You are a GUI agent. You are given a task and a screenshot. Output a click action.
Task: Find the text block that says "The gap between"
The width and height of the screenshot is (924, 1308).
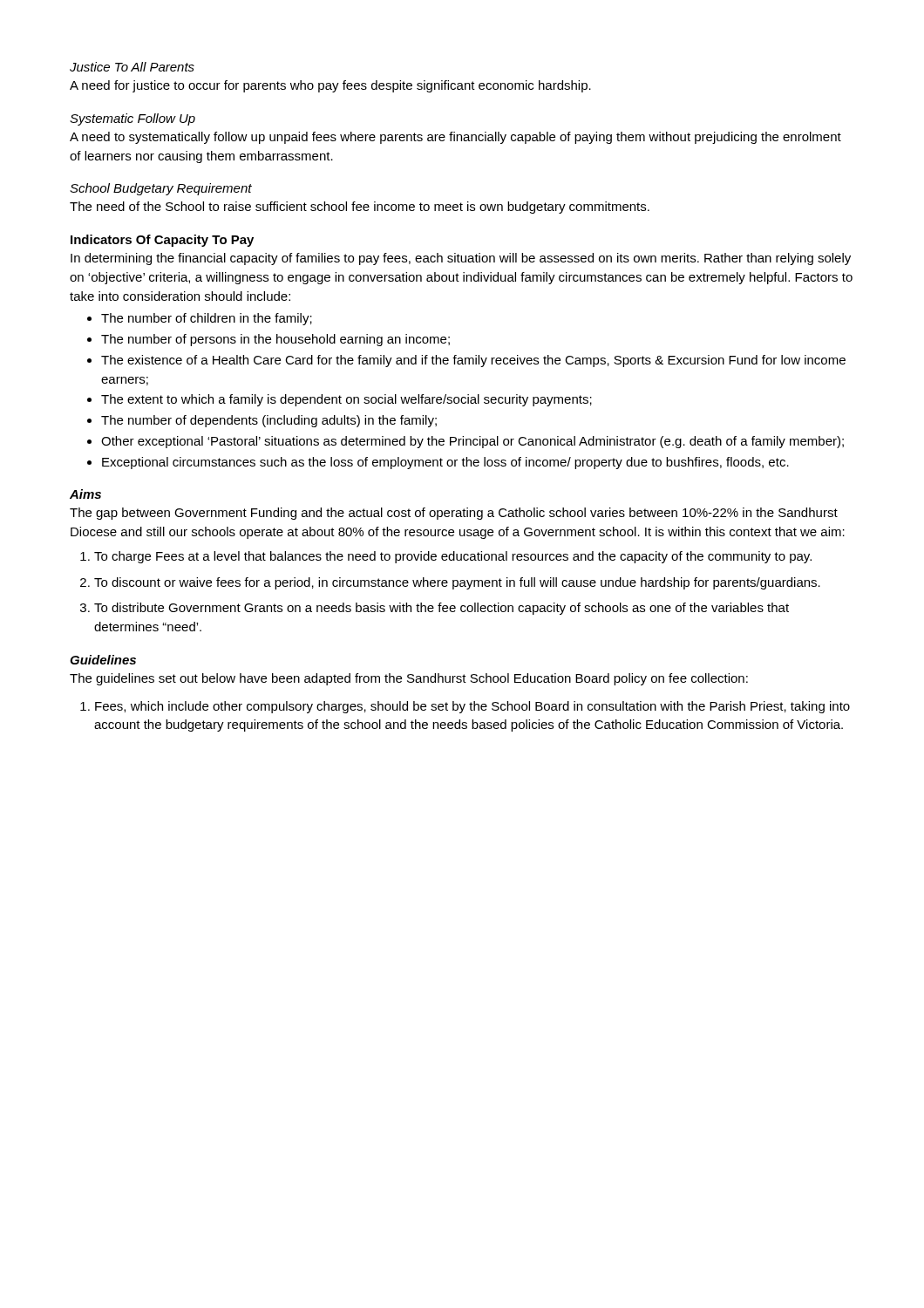[x=458, y=522]
